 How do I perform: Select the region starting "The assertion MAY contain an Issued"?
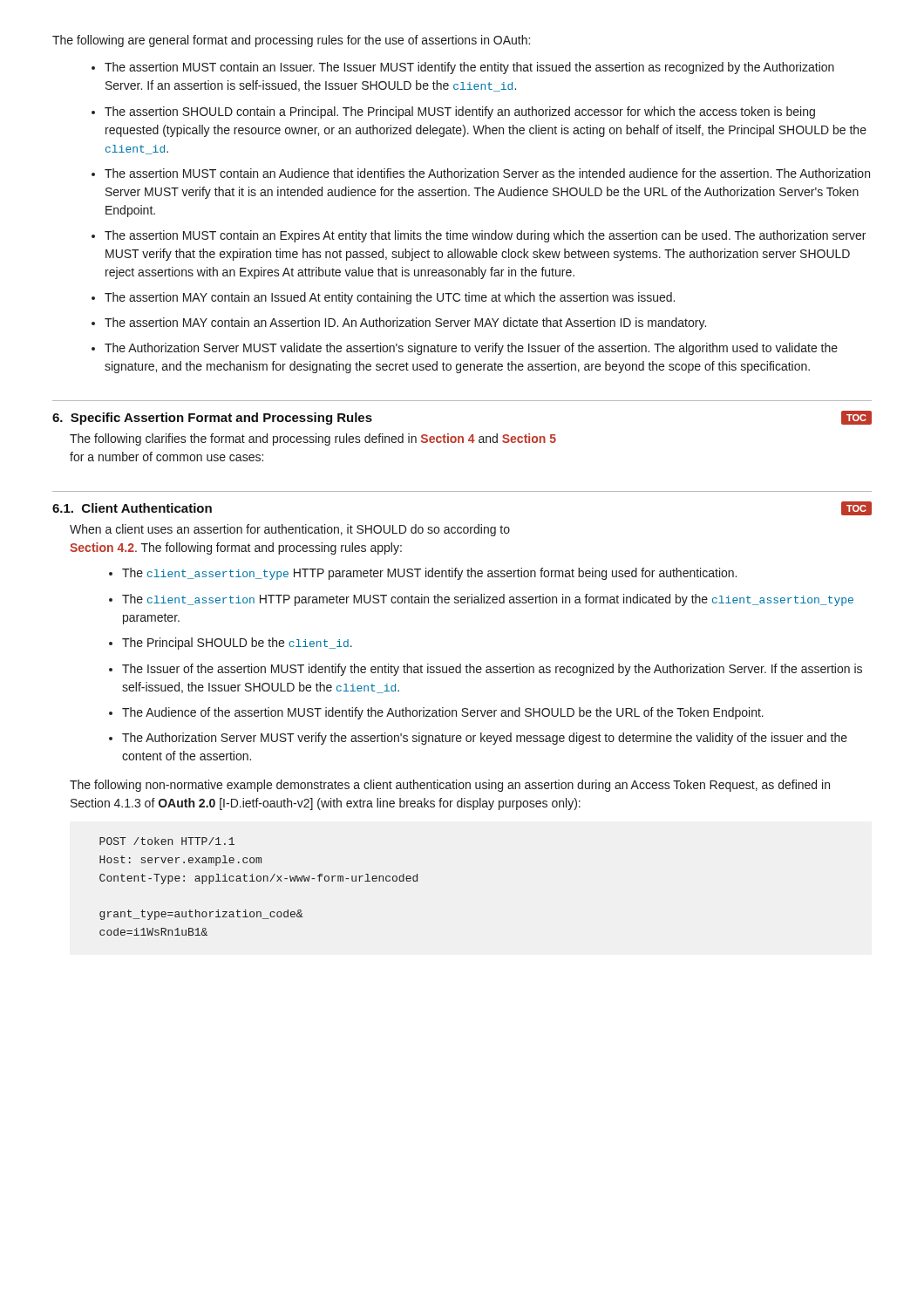coord(488,298)
